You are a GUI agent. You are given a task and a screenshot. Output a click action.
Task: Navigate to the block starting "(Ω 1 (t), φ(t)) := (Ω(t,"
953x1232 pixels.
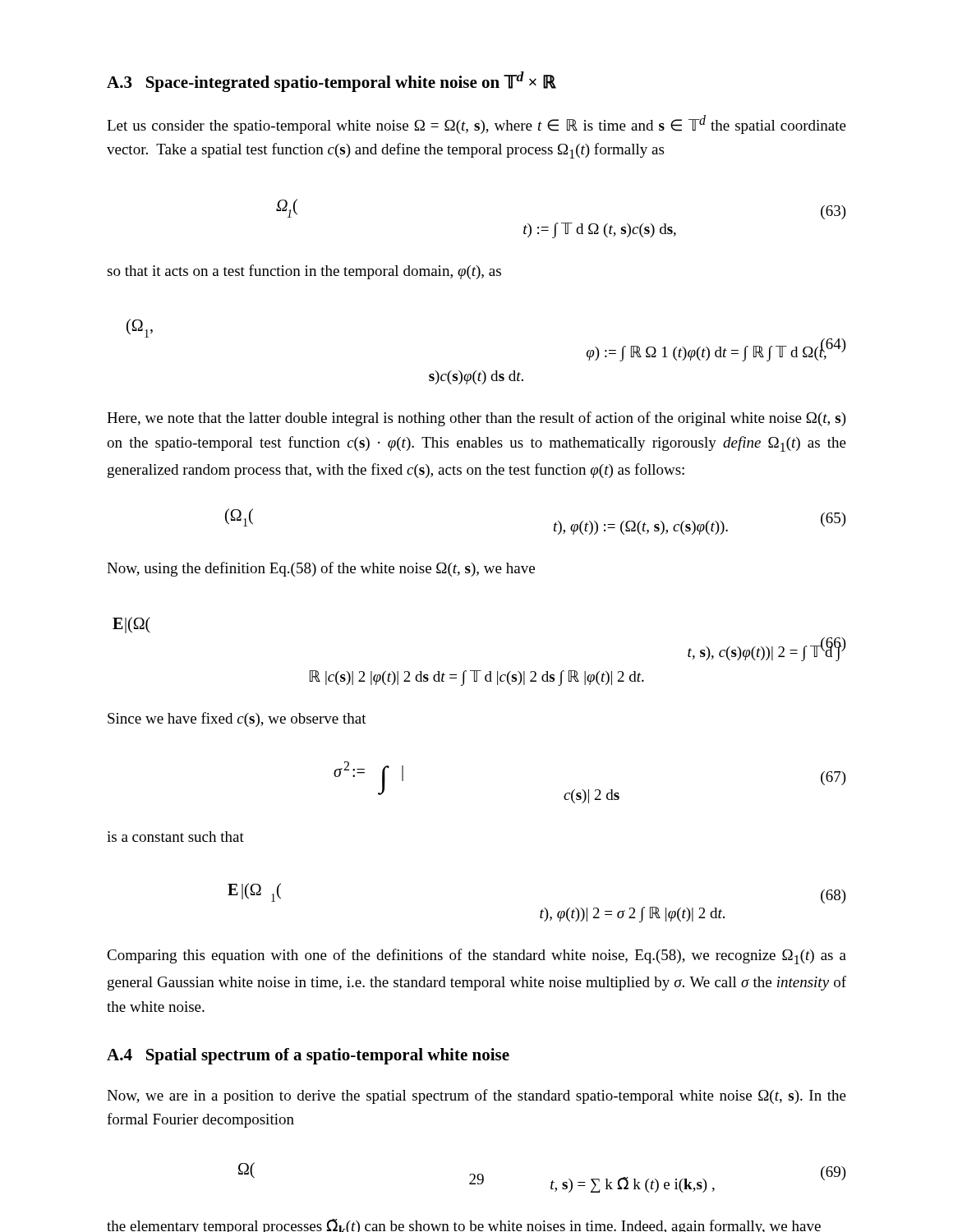(x=235, y=520)
